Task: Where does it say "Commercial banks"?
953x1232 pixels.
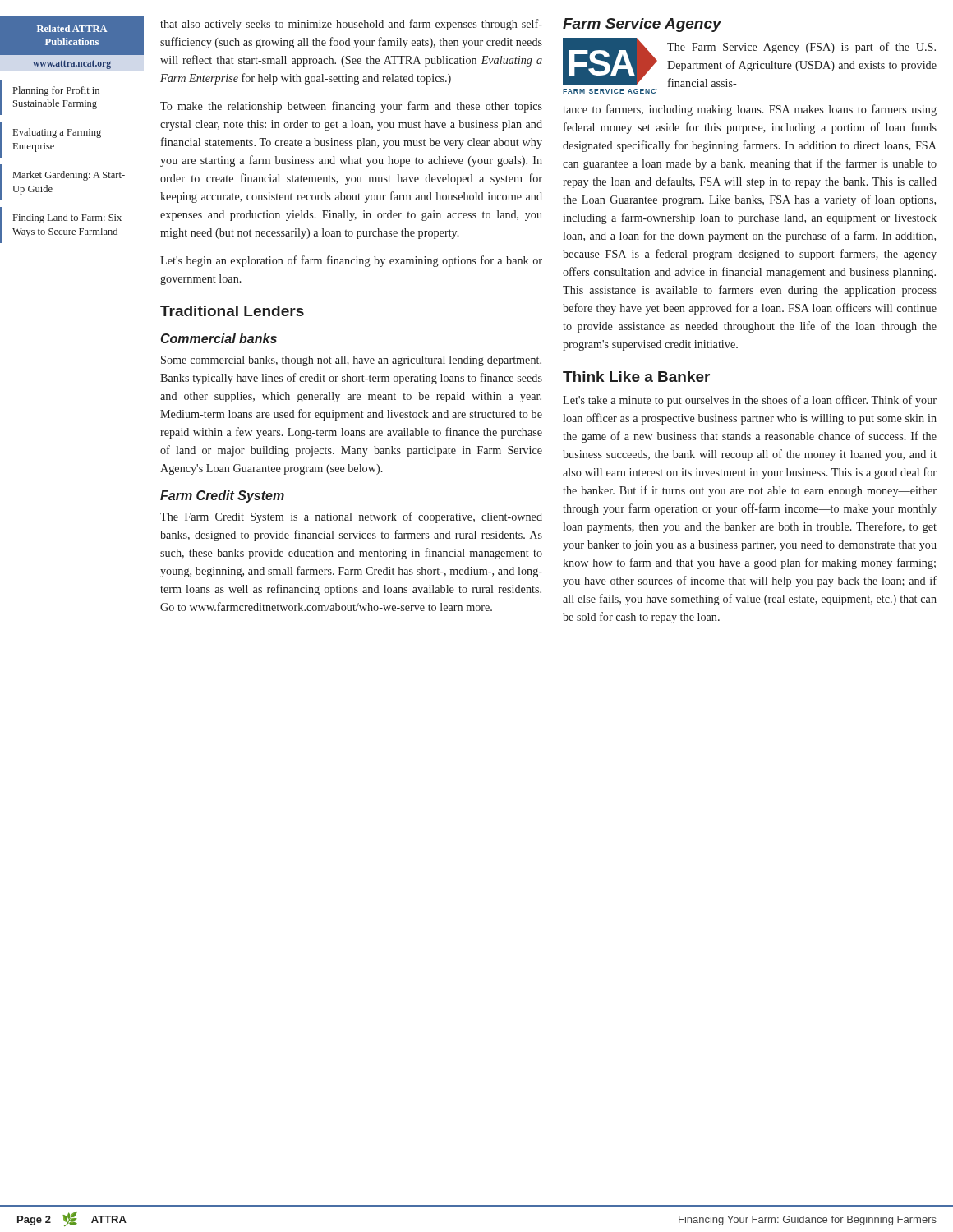Action: point(219,339)
